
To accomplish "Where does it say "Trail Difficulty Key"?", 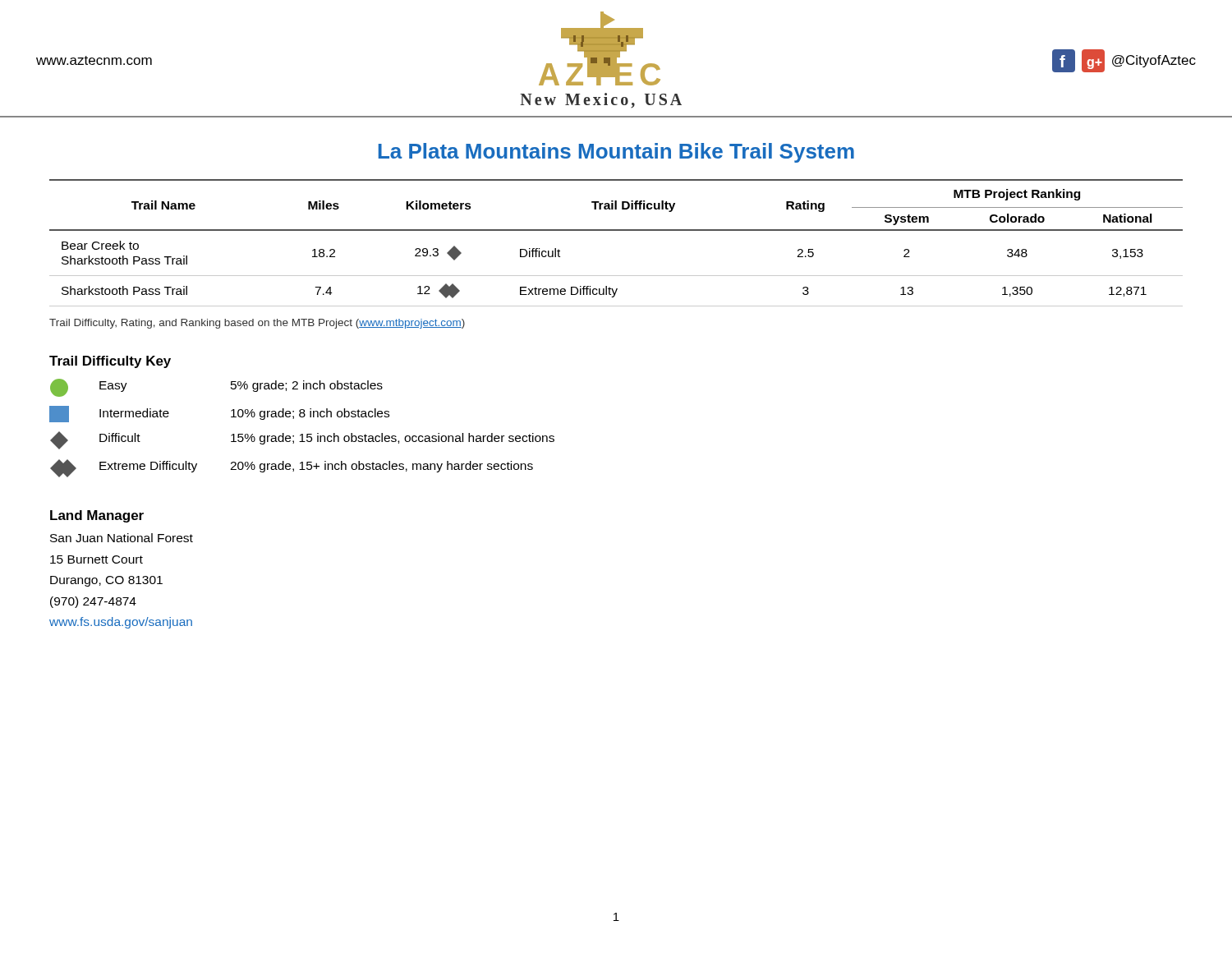I will [x=110, y=361].
